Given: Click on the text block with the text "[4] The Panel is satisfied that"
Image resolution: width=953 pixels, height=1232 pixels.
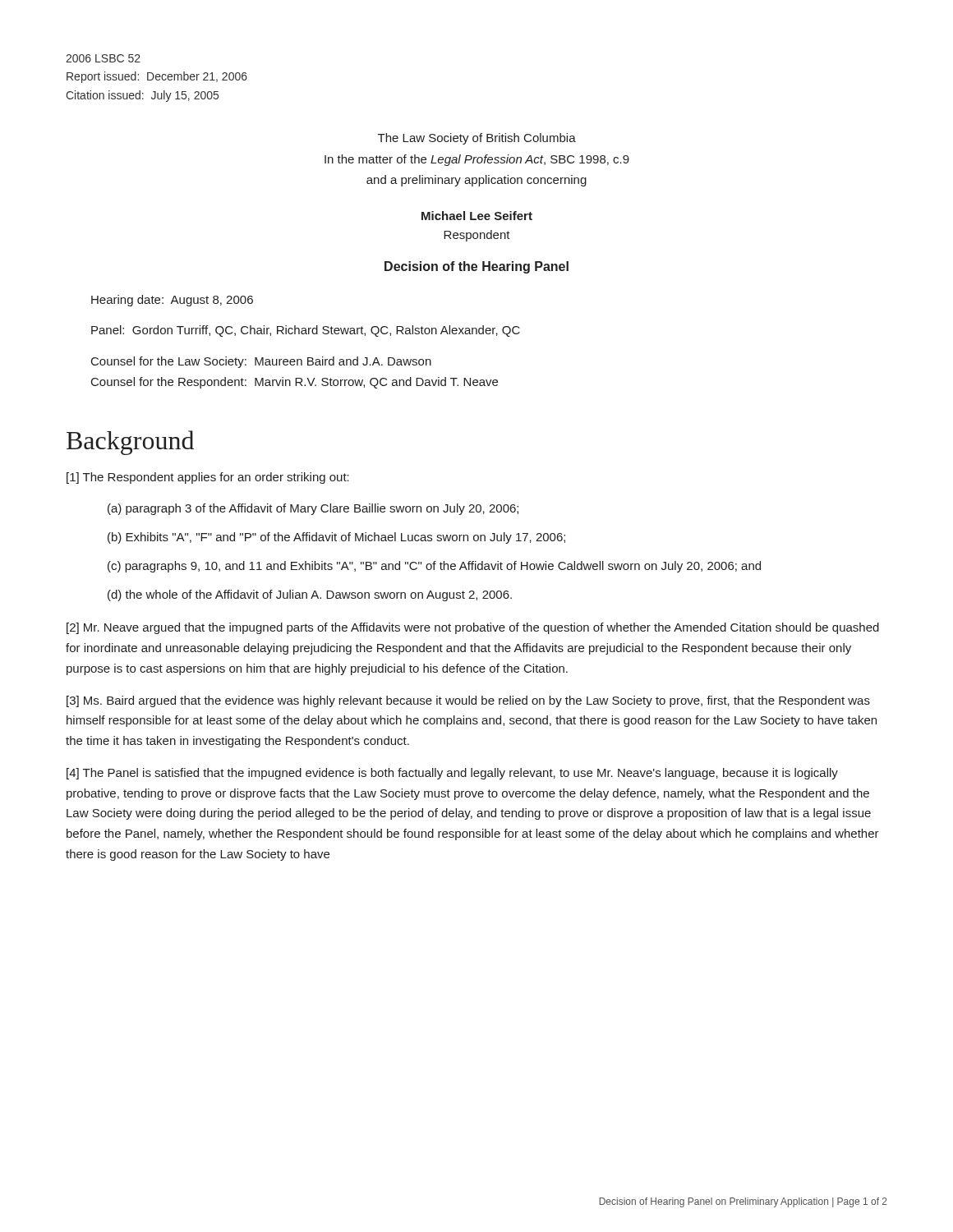Looking at the screenshot, I should [x=472, y=813].
